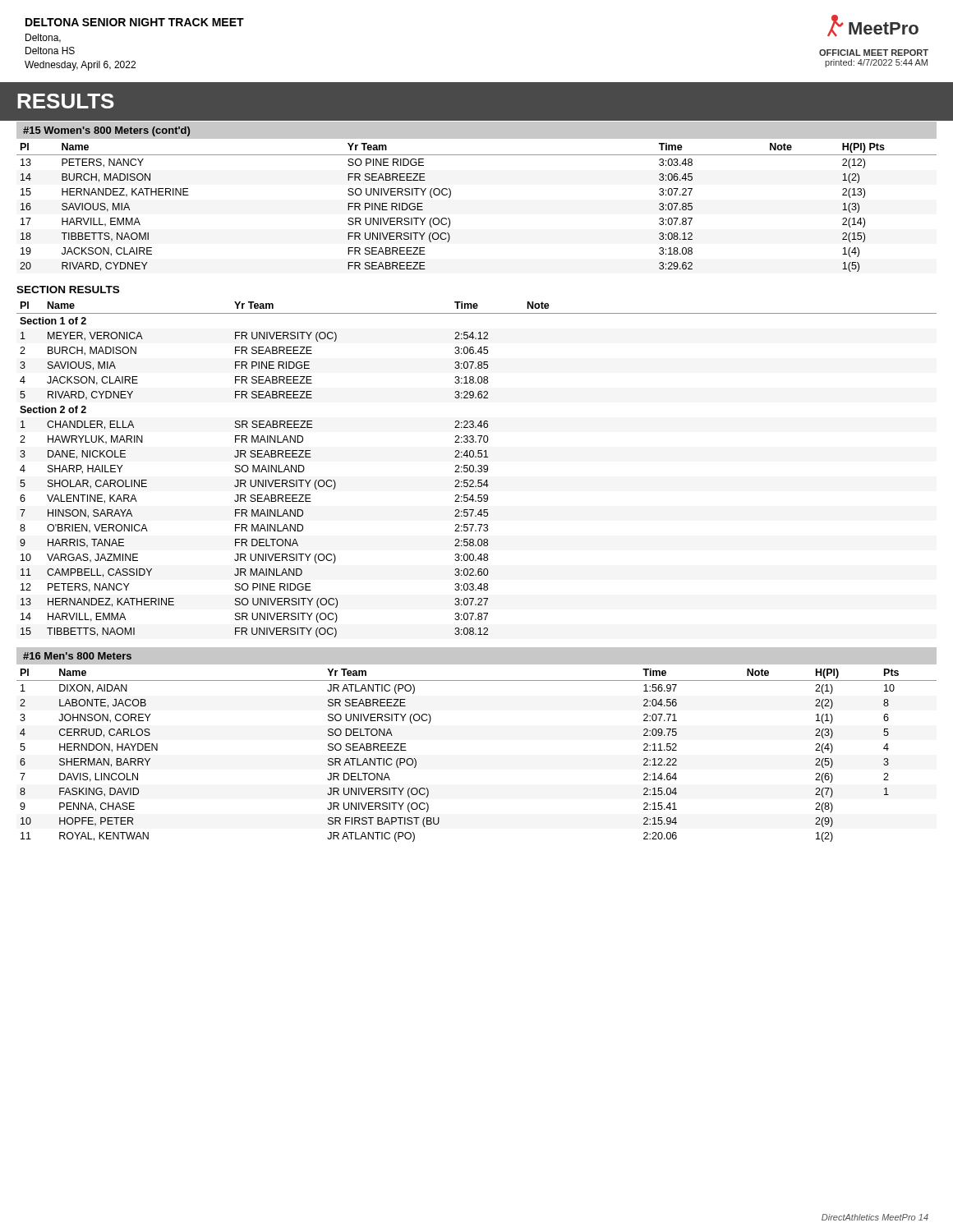This screenshot has height=1232, width=953.
Task: Select the text block containing "OFFICIAL MEET REPORT"
Action: point(874,58)
